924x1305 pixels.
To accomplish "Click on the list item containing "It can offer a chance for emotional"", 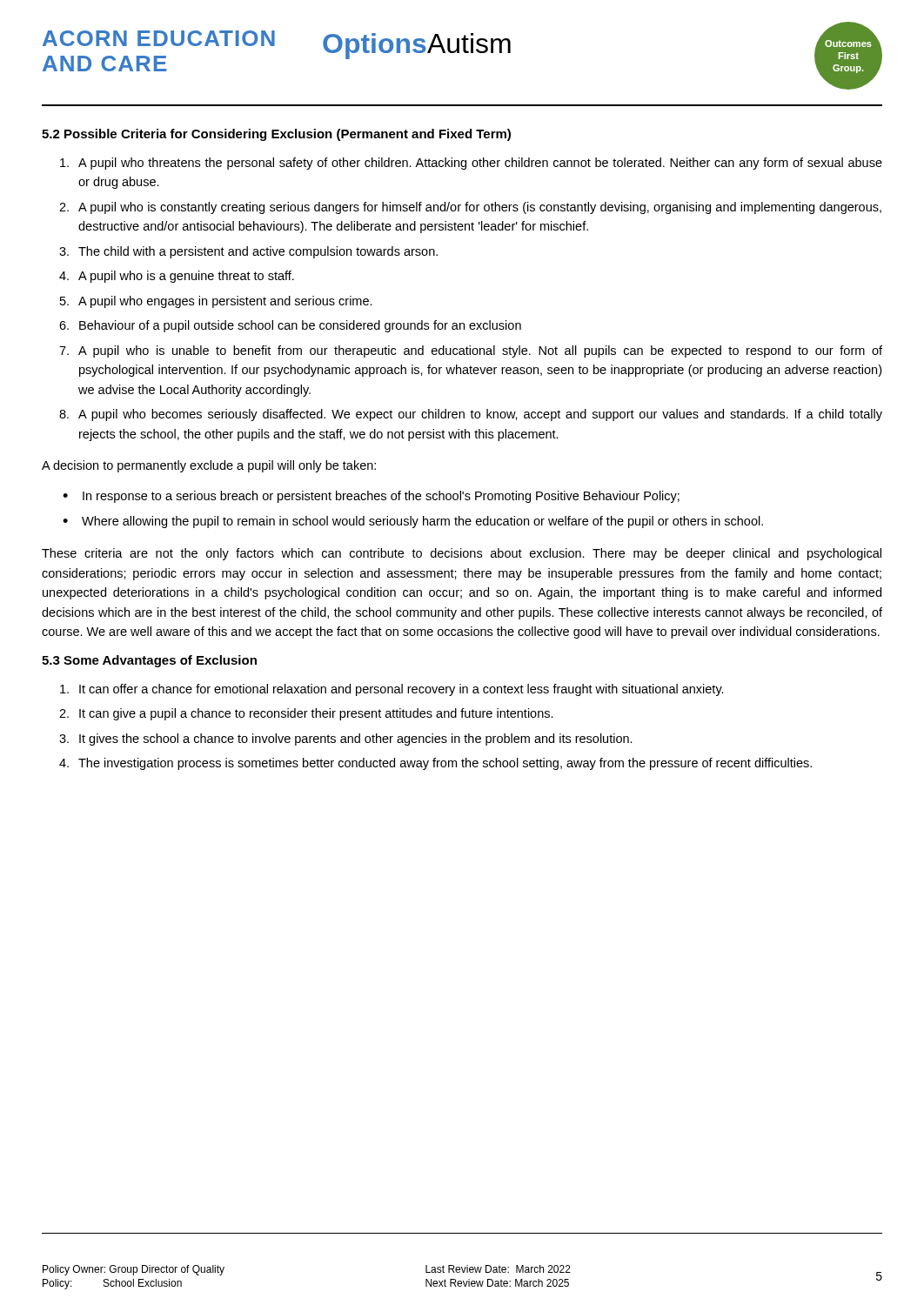I will click(x=471, y=689).
